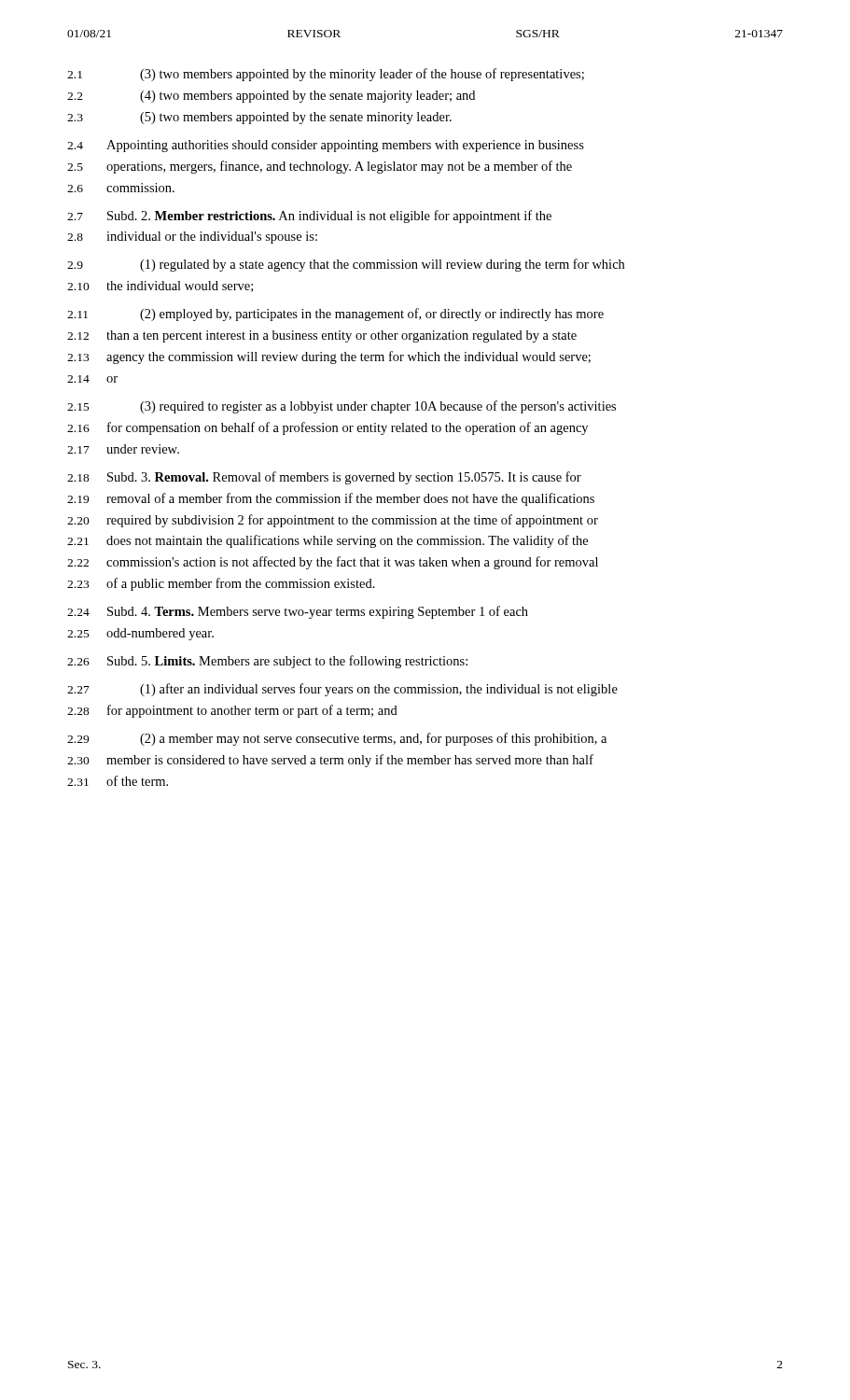Point to the text block starting "18 Subd. 3. Removal. Removal of members is"
This screenshot has height=1400, width=850.
(x=425, y=477)
